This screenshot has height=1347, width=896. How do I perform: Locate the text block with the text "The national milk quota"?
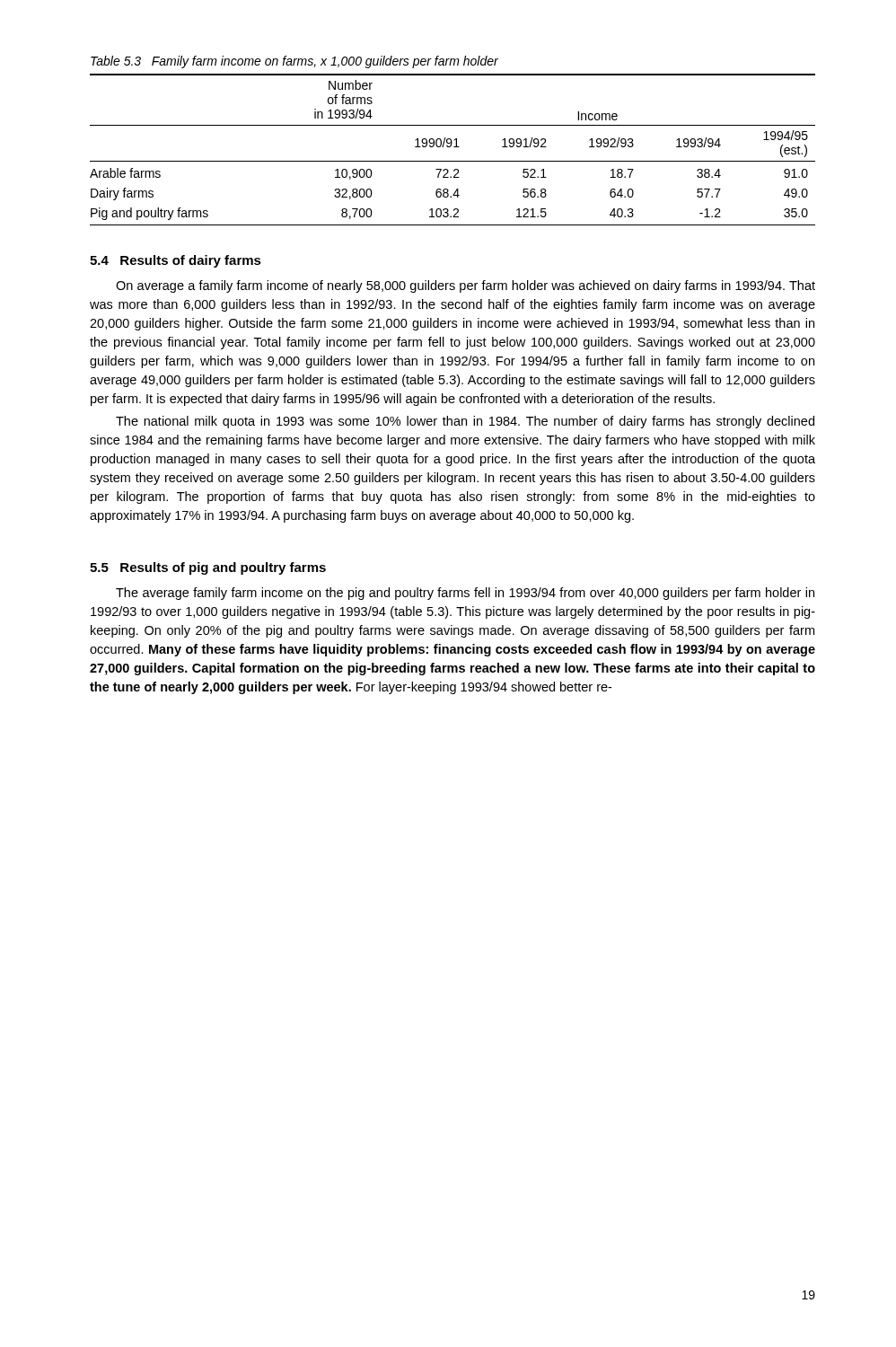[452, 469]
